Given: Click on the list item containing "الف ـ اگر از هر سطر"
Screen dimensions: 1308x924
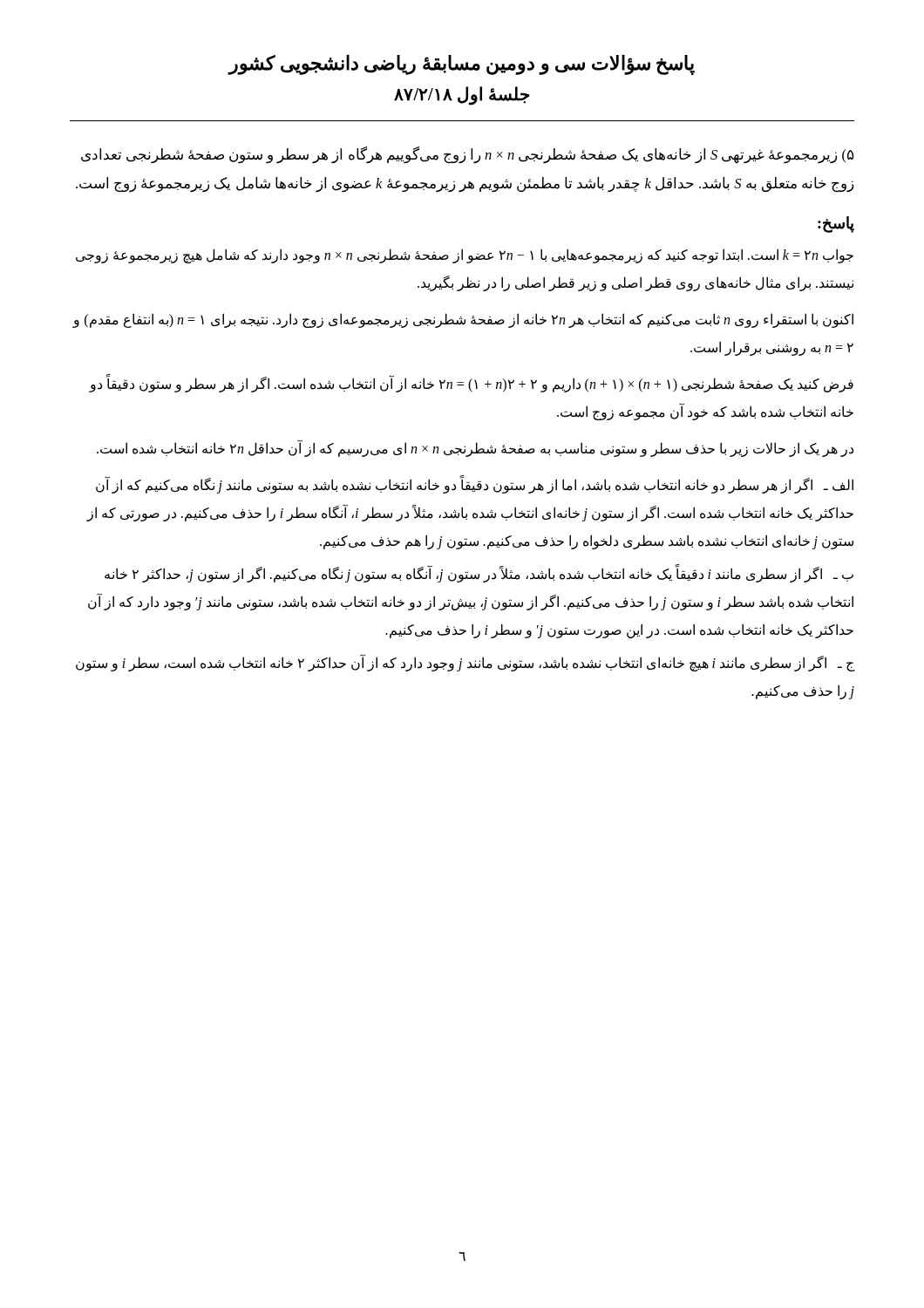Looking at the screenshot, I should tap(471, 513).
